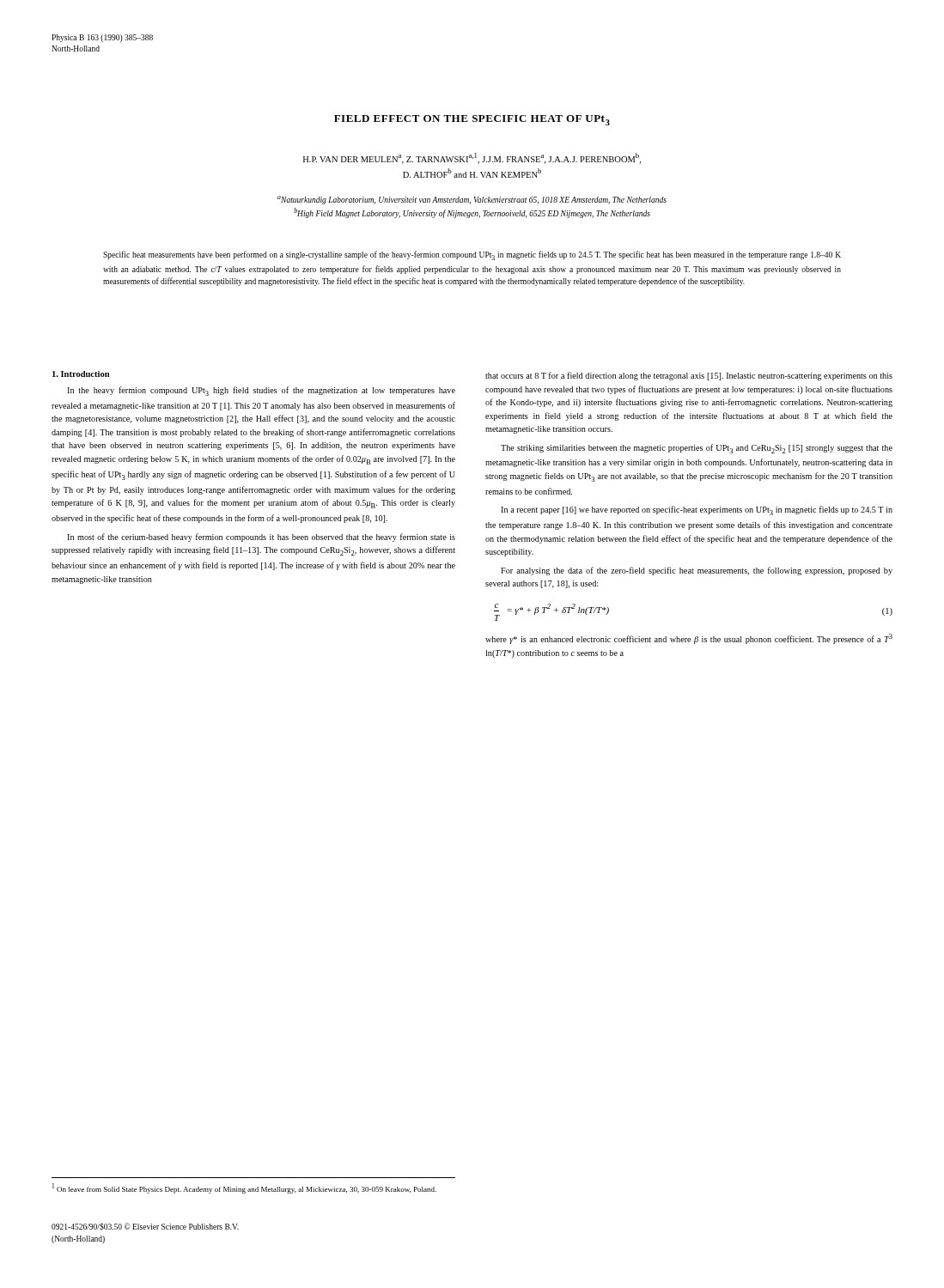Viewport: 944px width, 1288px height.
Task: Find the passage starting "FIELD EFFECT ON THE SPECIFIC HEAT OF UPt3"
Action: (472, 119)
